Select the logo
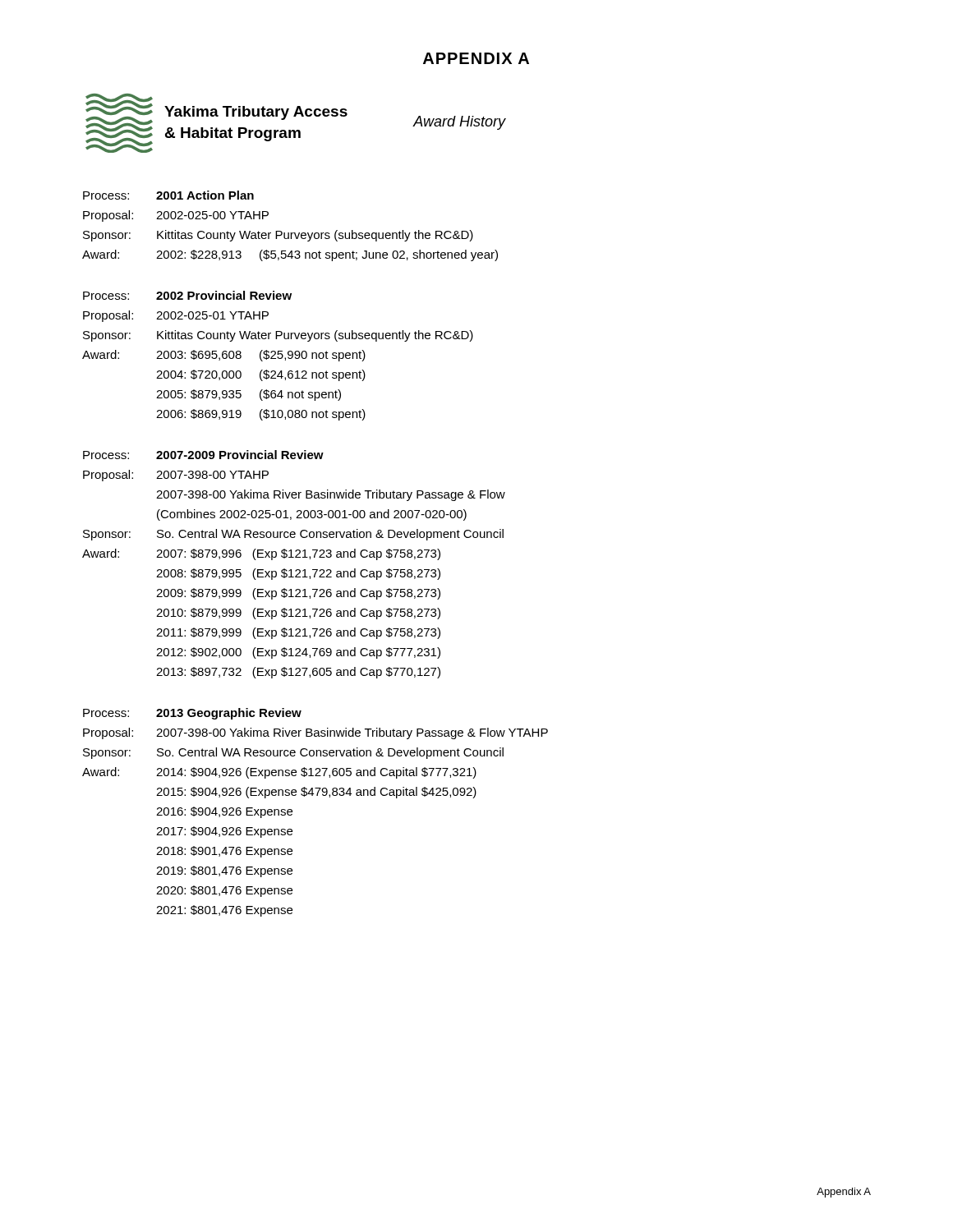953x1232 pixels. (215, 122)
